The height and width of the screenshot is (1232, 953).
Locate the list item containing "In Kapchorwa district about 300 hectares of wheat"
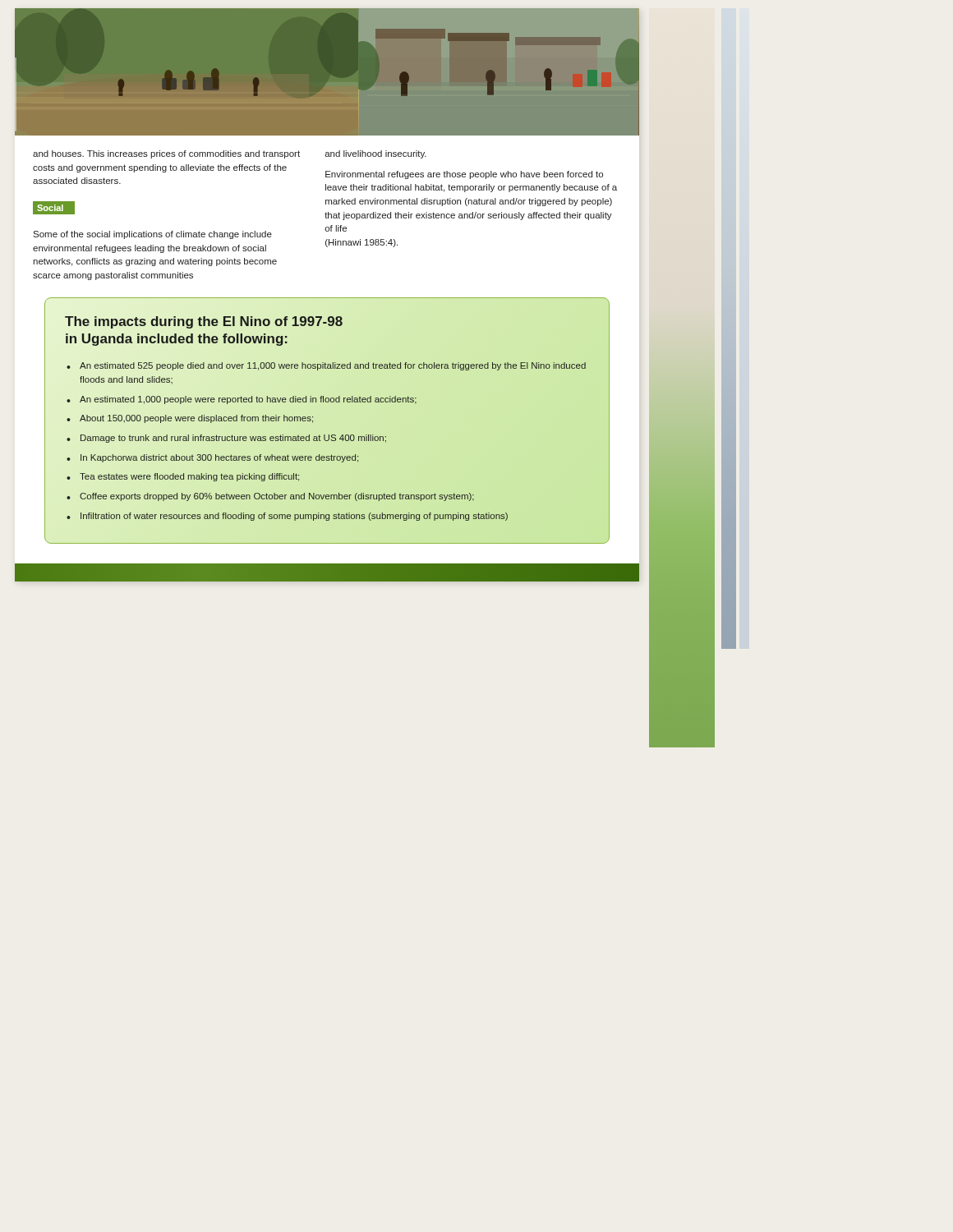pos(219,457)
